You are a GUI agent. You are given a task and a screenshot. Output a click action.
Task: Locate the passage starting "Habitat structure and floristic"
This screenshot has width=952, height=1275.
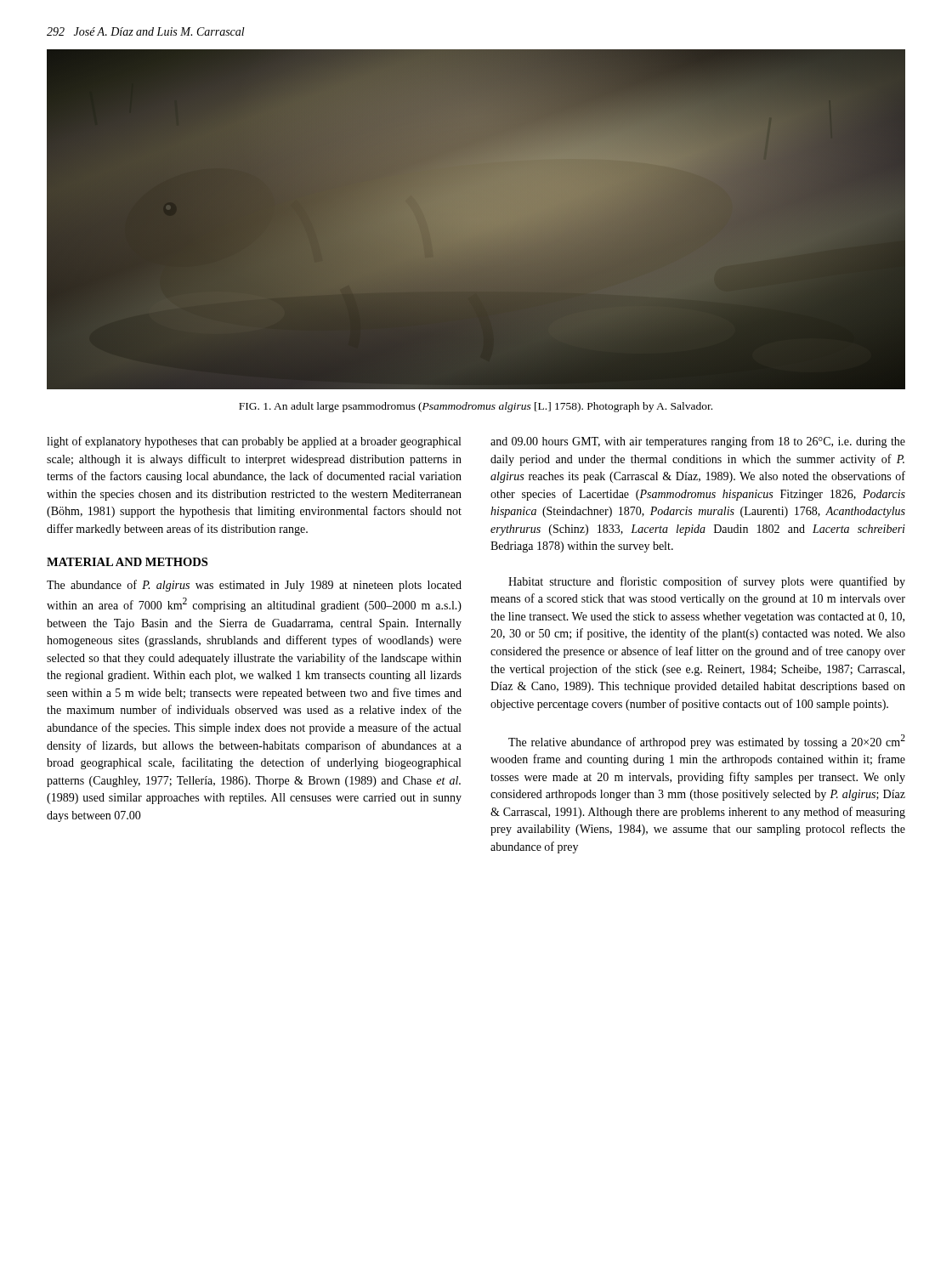(698, 643)
